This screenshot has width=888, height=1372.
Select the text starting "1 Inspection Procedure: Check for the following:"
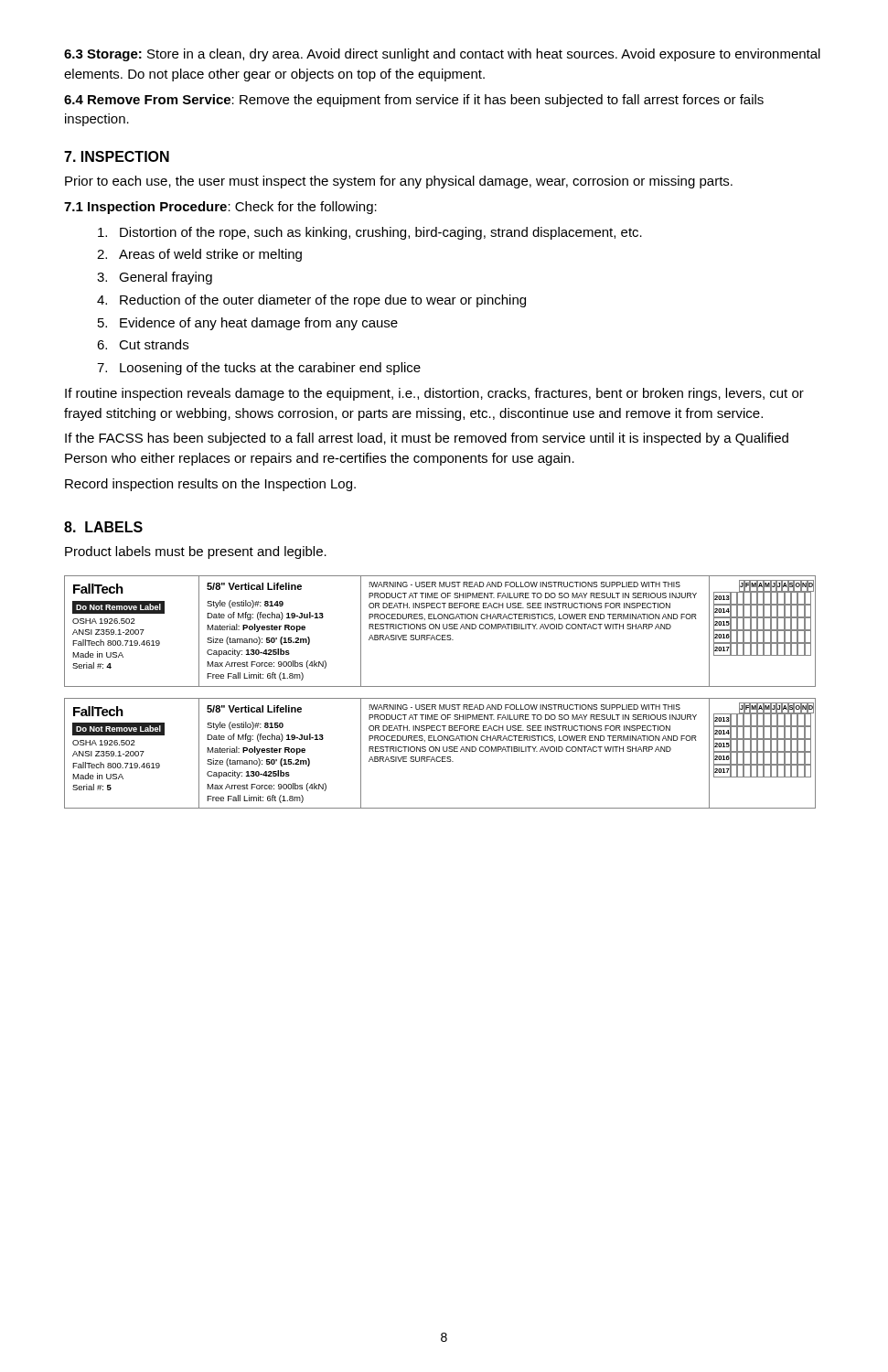pyautogui.click(x=221, y=206)
